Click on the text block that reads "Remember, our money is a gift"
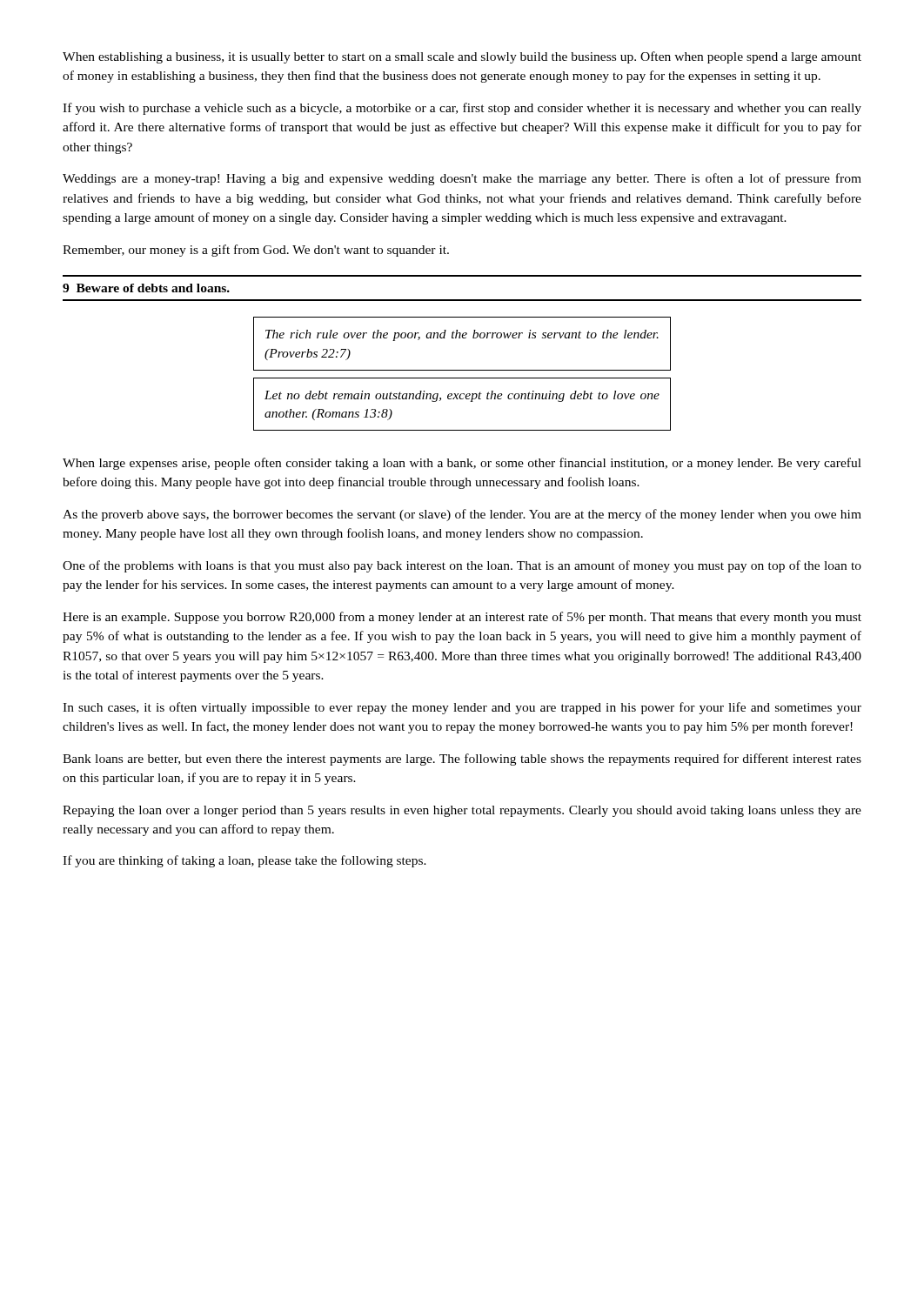The image size is (924, 1305). (x=256, y=251)
